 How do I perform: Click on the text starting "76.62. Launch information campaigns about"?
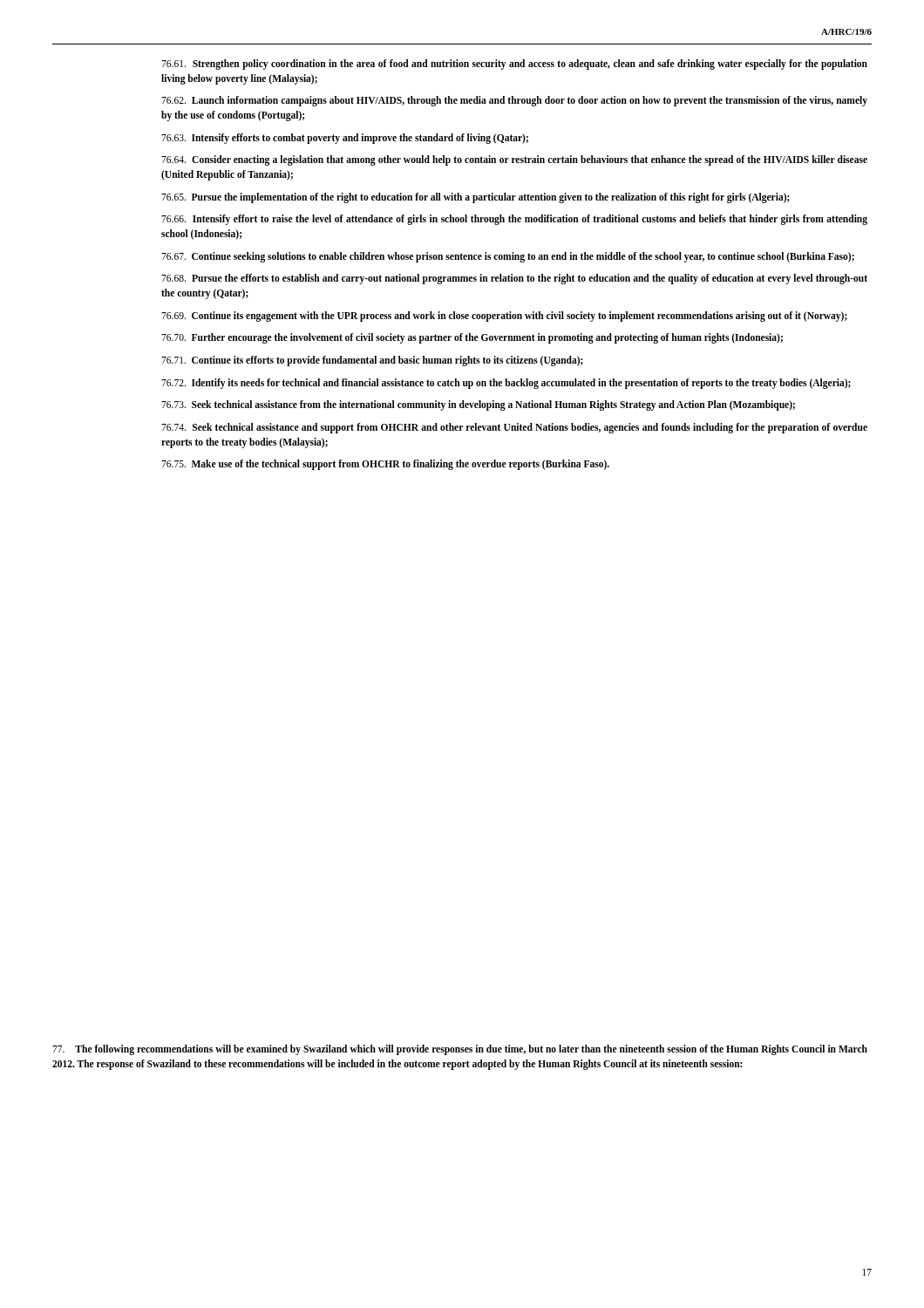[x=514, y=108]
